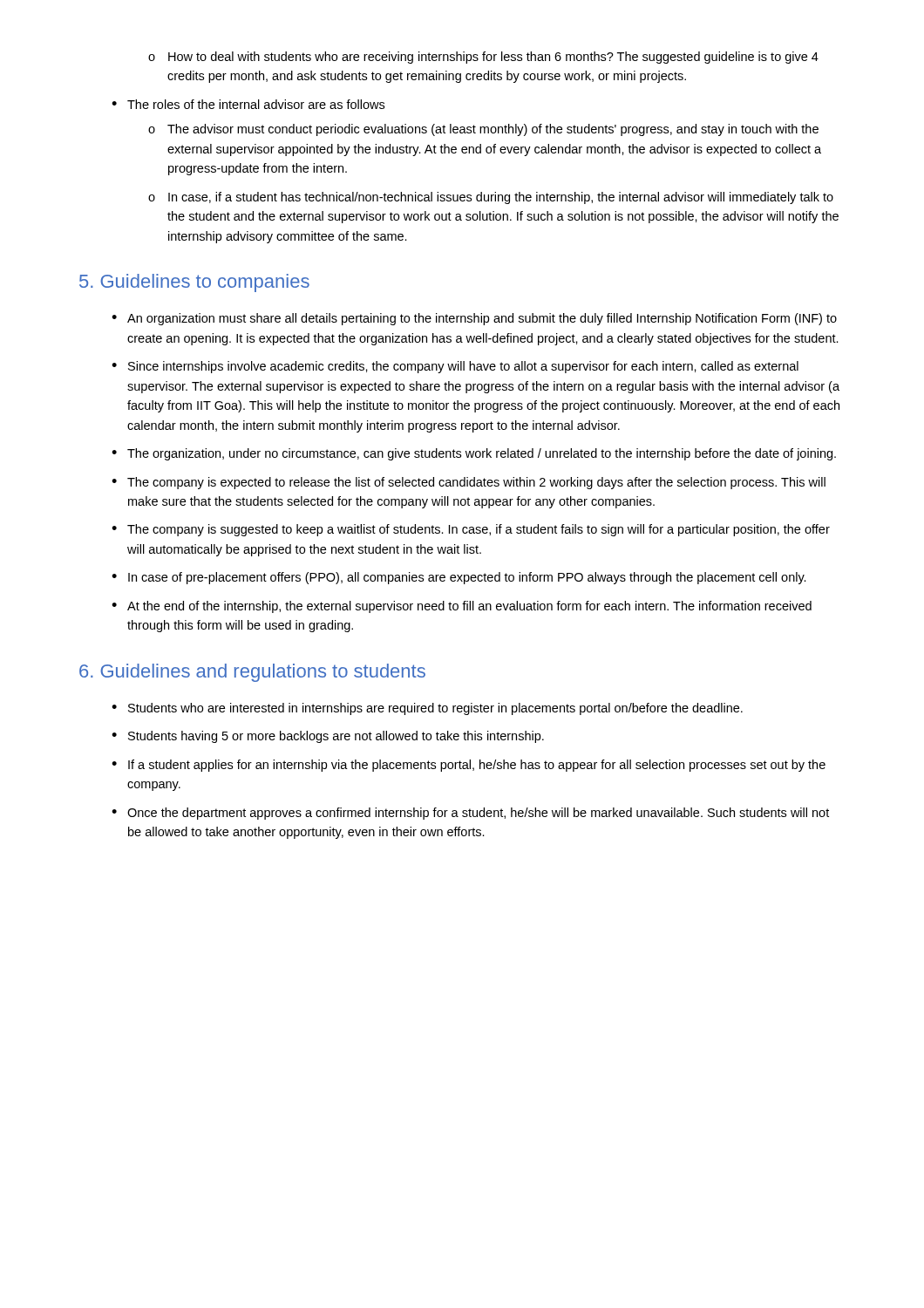The height and width of the screenshot is (1308, 924).
Task: Point to the passage starting "• The company is suggested to keep"
Action: (479, 540)
